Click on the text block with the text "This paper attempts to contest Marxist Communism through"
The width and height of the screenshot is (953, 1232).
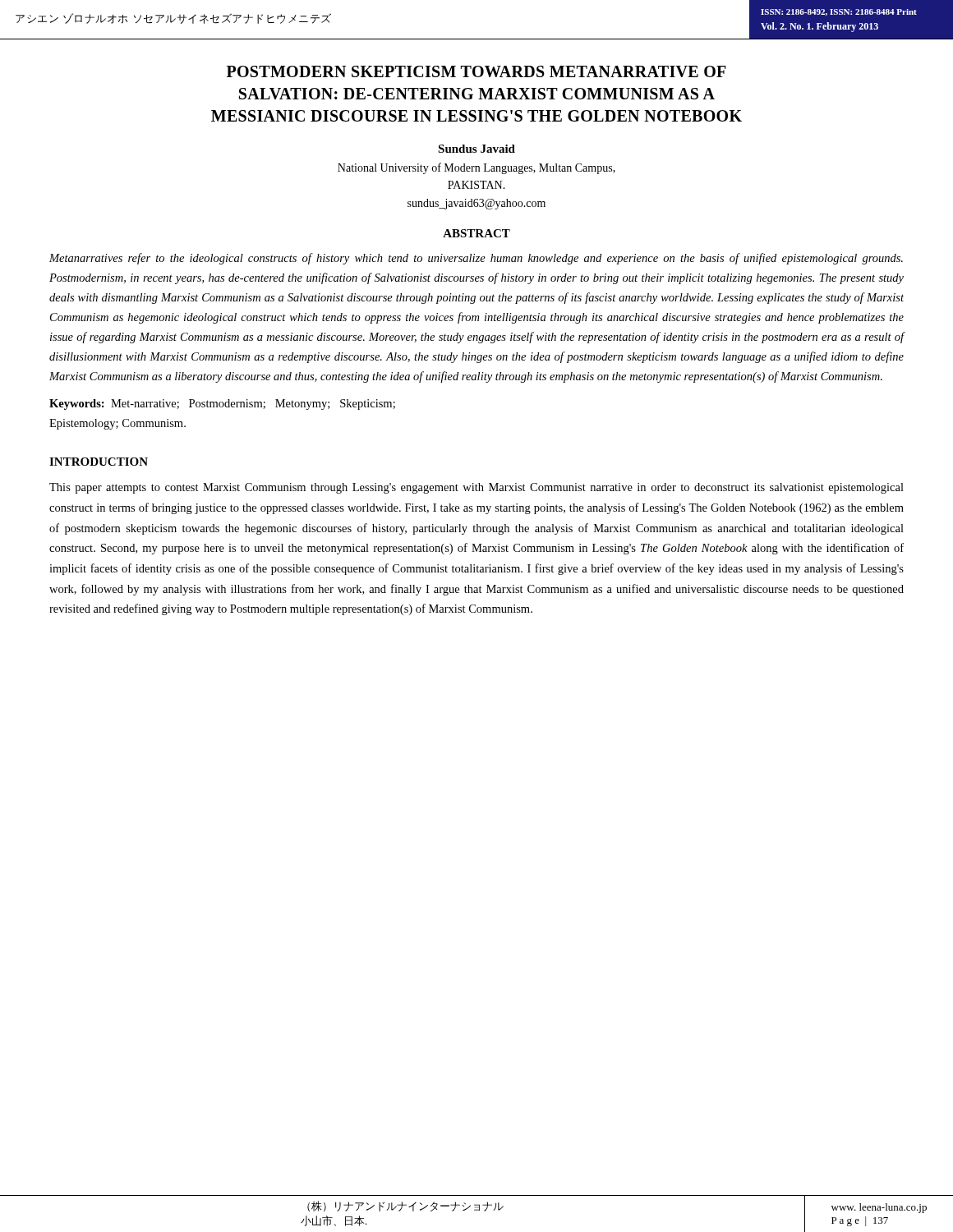click(476, 548)
